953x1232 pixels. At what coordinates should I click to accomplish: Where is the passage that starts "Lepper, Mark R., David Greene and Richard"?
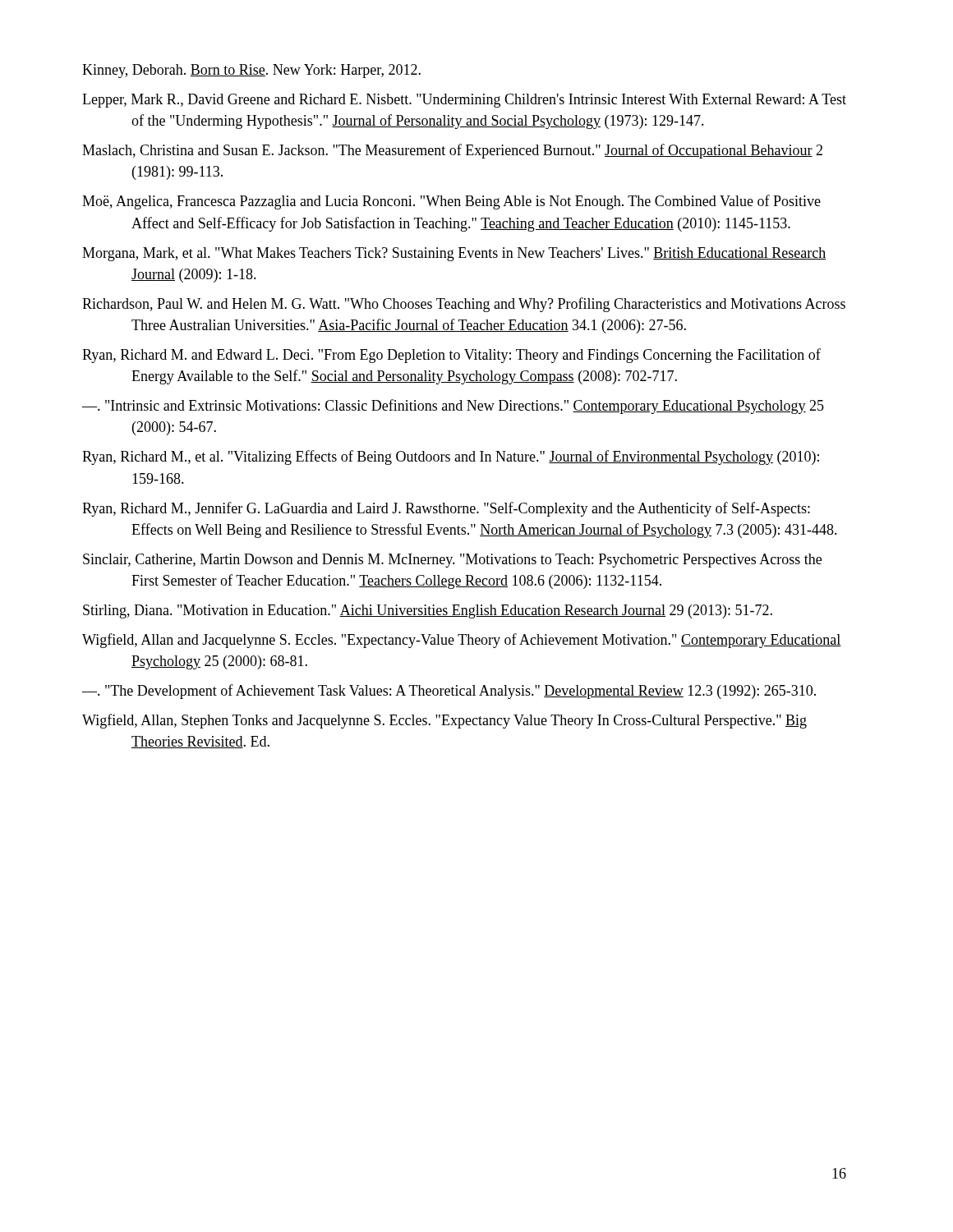(x=464, y=110)
